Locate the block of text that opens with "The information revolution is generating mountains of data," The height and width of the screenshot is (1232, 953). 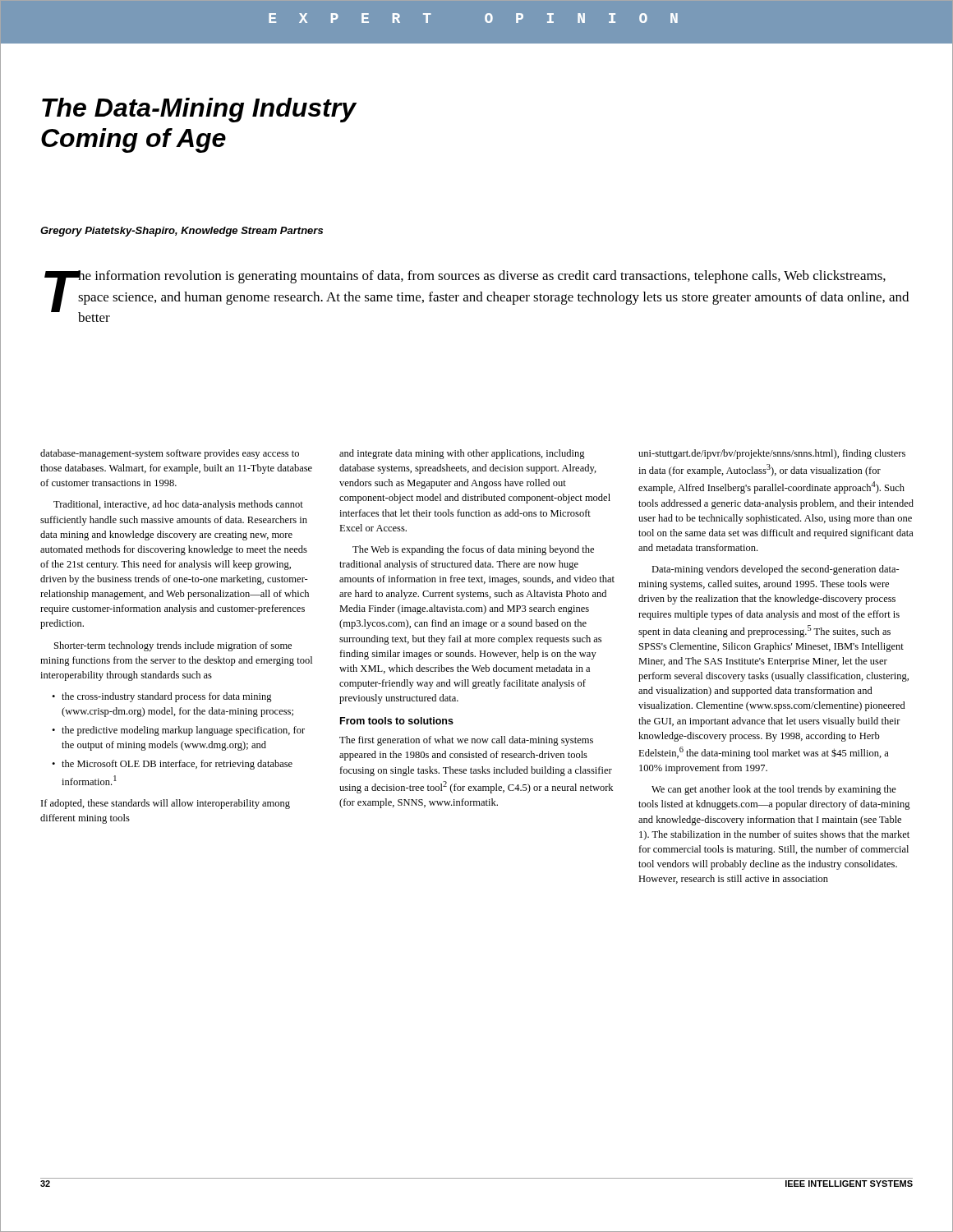click(475, 295)
